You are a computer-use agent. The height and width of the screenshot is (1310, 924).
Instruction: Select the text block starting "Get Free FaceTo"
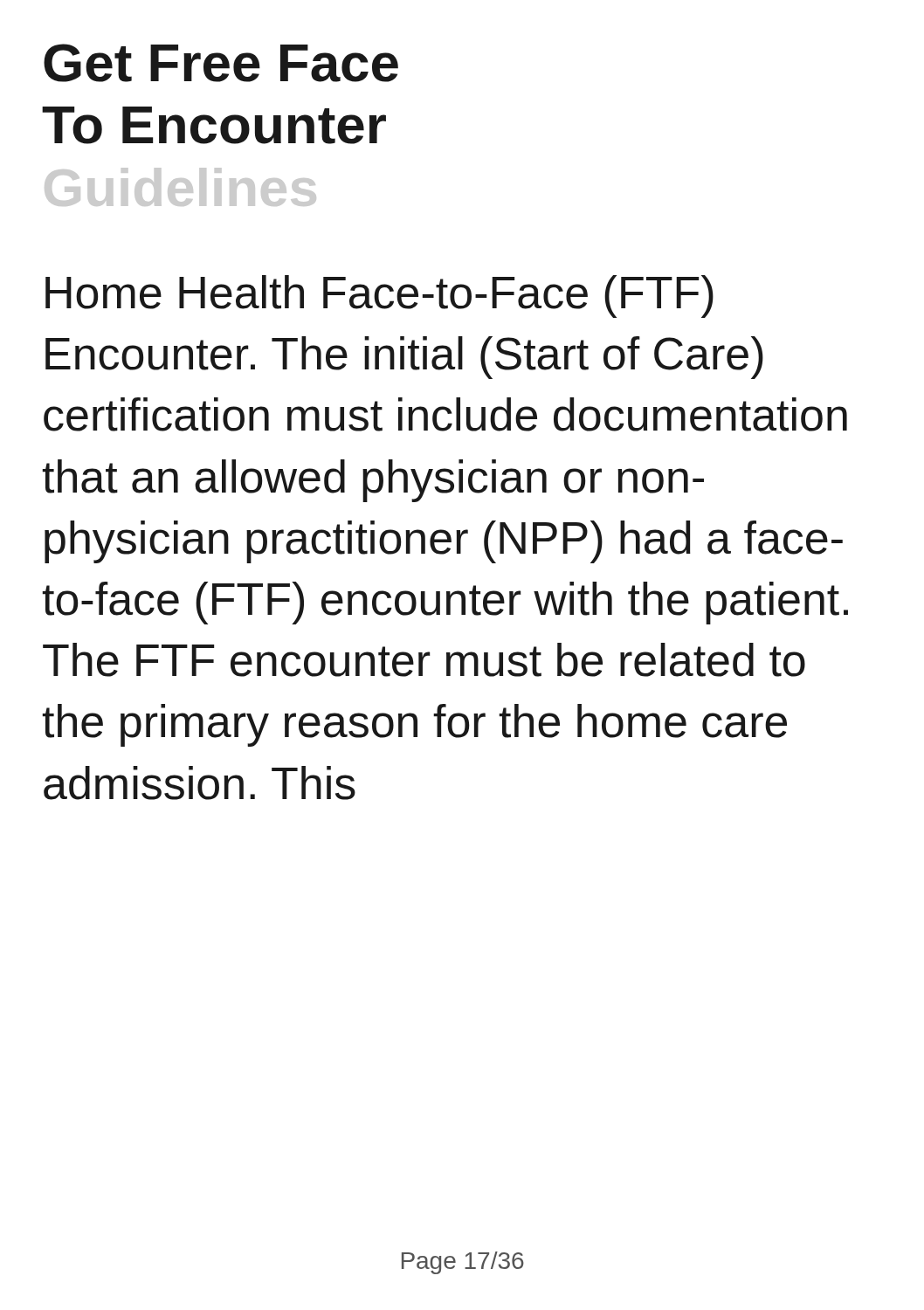(243, 125)
